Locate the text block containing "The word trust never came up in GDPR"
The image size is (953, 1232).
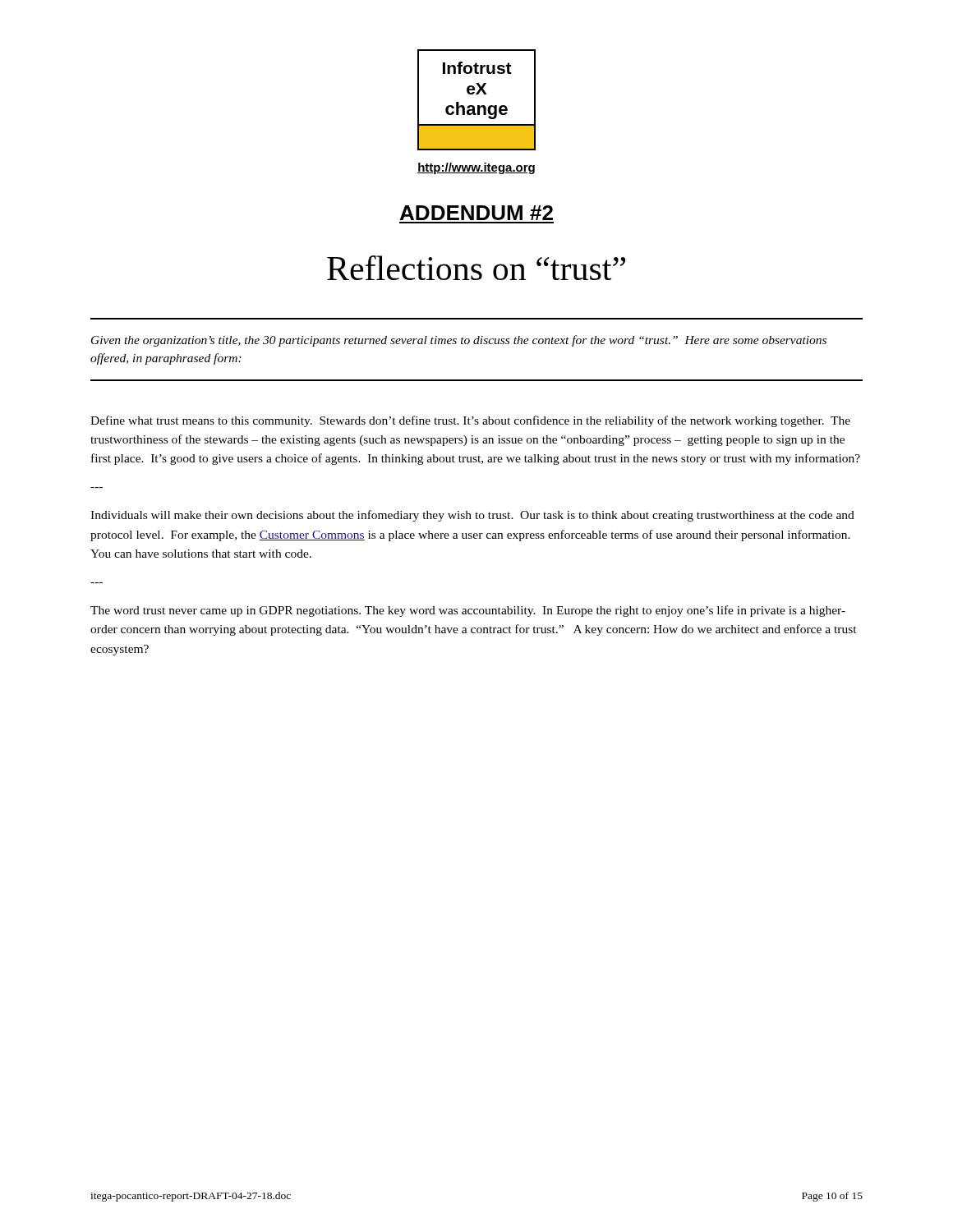tap(473, 629)
